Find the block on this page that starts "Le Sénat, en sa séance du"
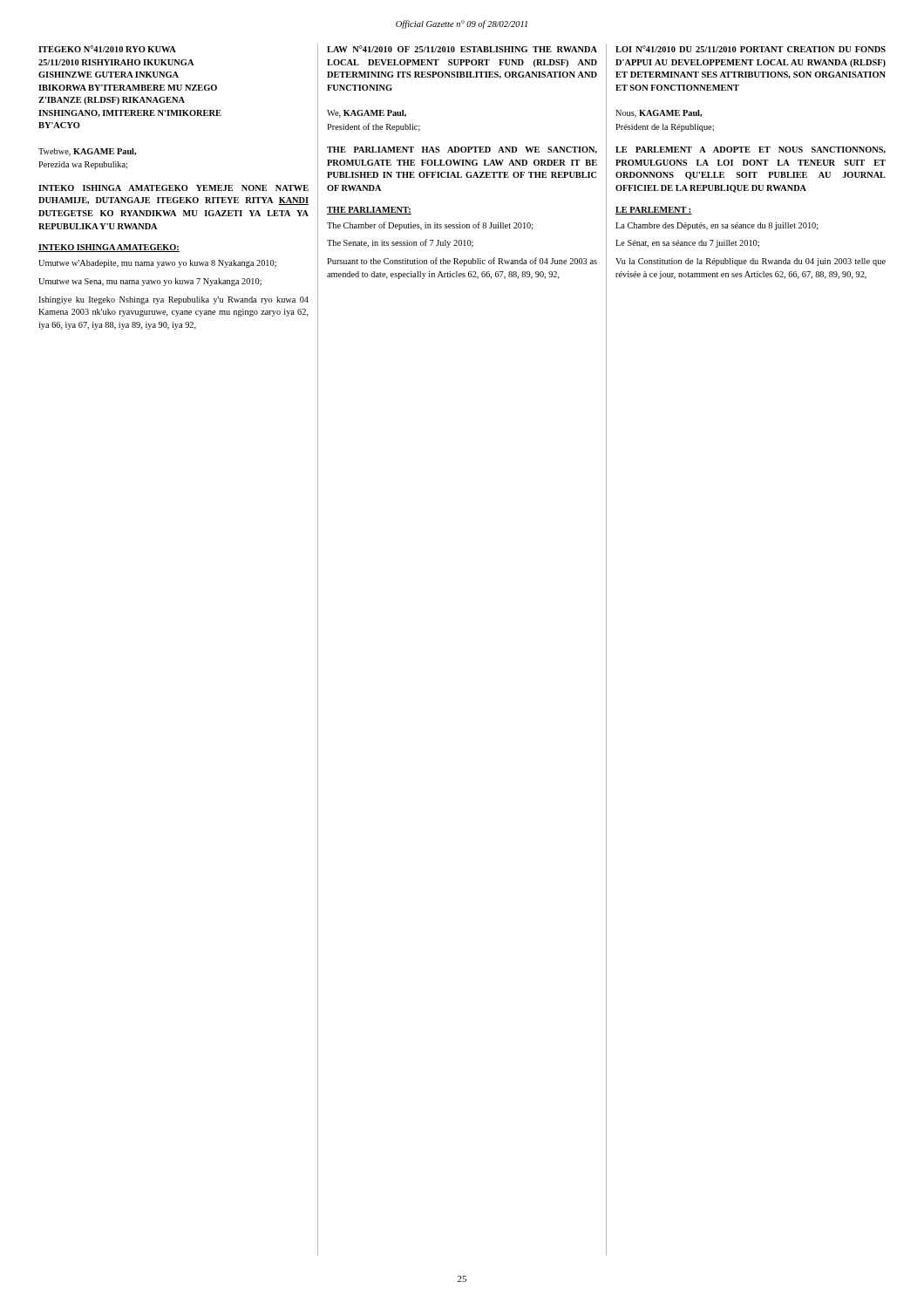The width and height of the screenshot is (924, 1308). tap(688, 243)
